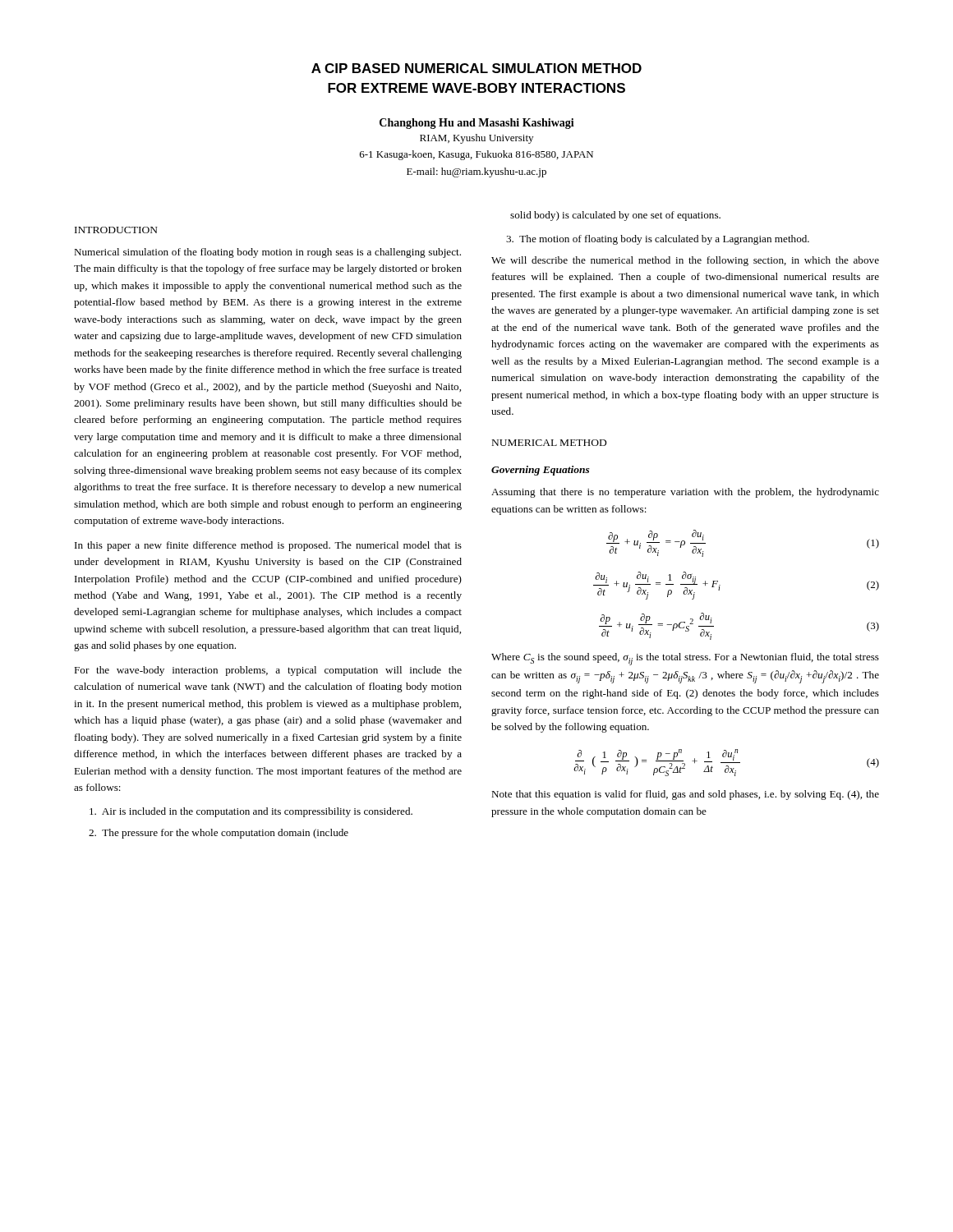The height and width of the screenshot is (1232, 953).
Task: Navigate to the text starting "In this paper a"
Action: point(268,596)
